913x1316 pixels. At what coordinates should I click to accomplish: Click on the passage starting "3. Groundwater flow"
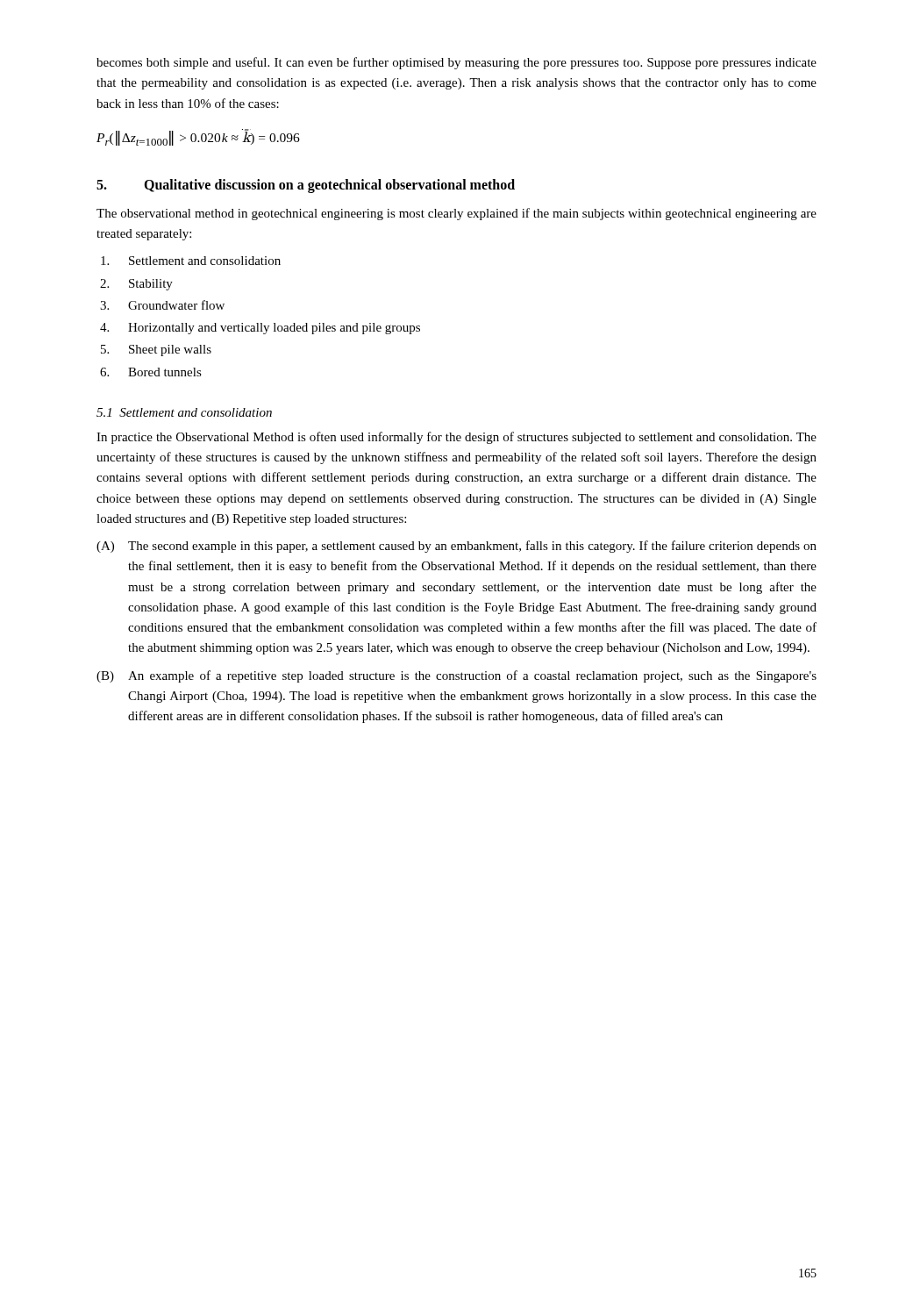pos(161,306)
